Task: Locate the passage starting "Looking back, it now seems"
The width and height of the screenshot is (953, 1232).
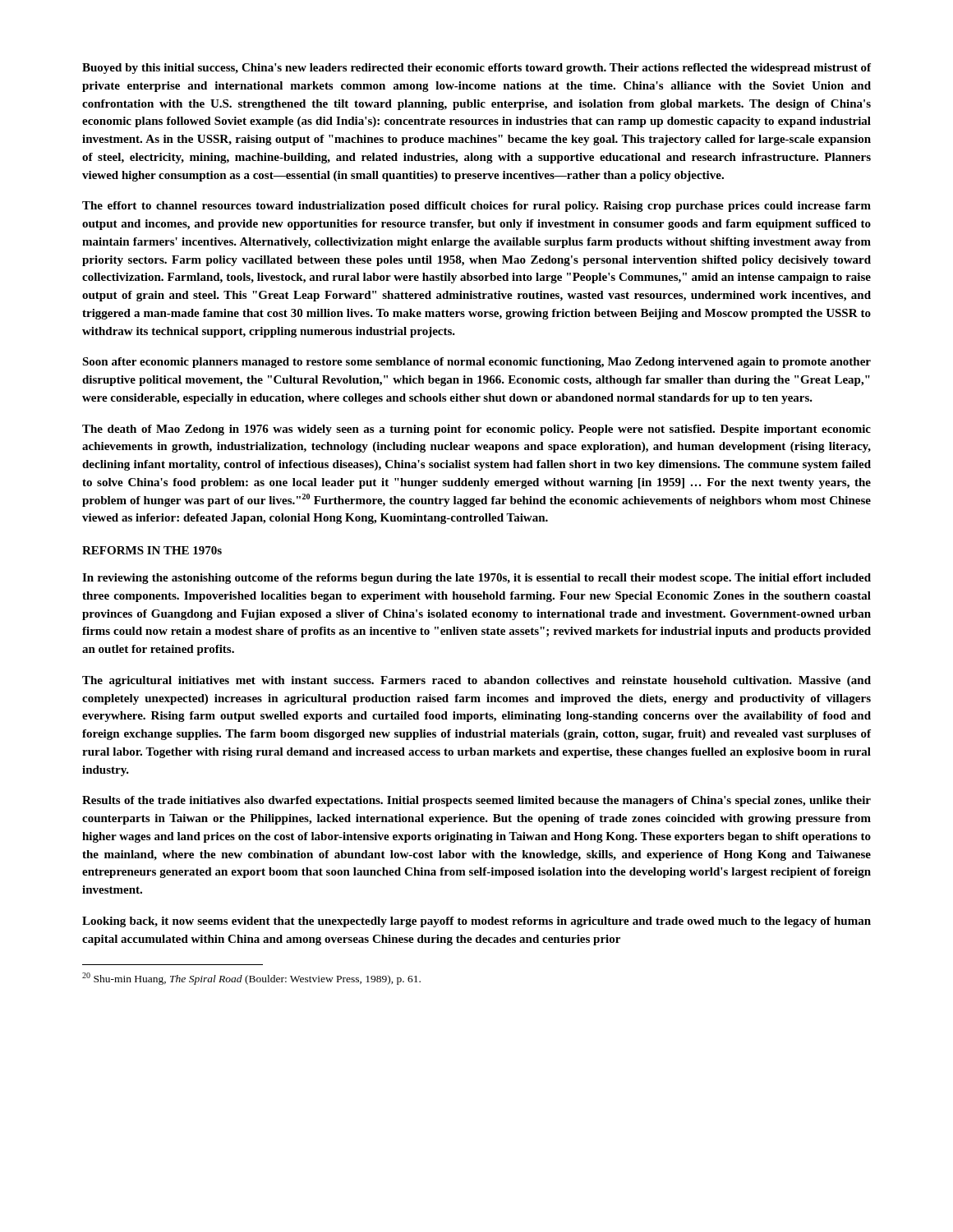Action: click(x=476, y=929)
